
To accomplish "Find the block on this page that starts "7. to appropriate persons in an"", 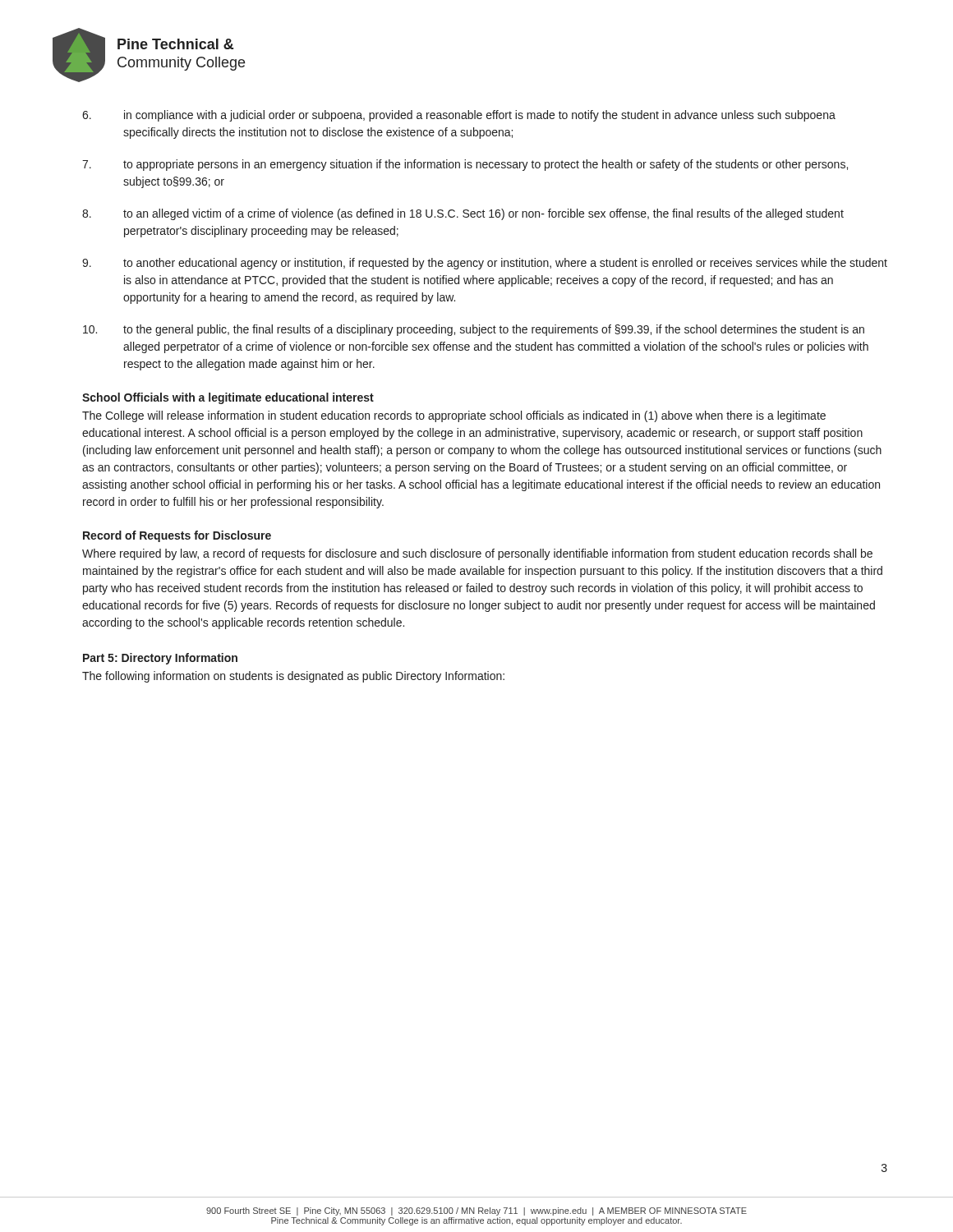I will click(x=485, y=173).
